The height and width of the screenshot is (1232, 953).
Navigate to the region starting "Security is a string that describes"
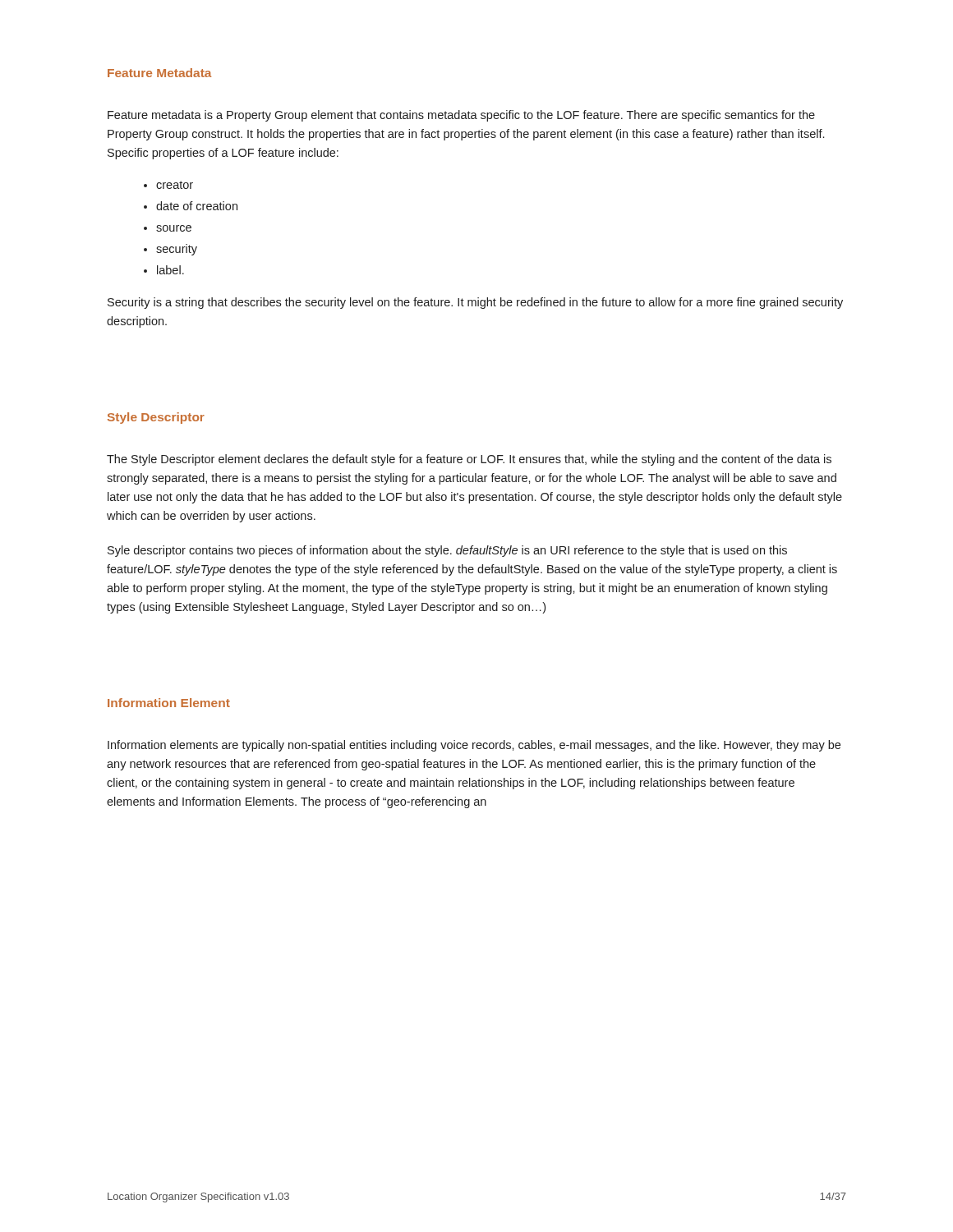point(476,312)
